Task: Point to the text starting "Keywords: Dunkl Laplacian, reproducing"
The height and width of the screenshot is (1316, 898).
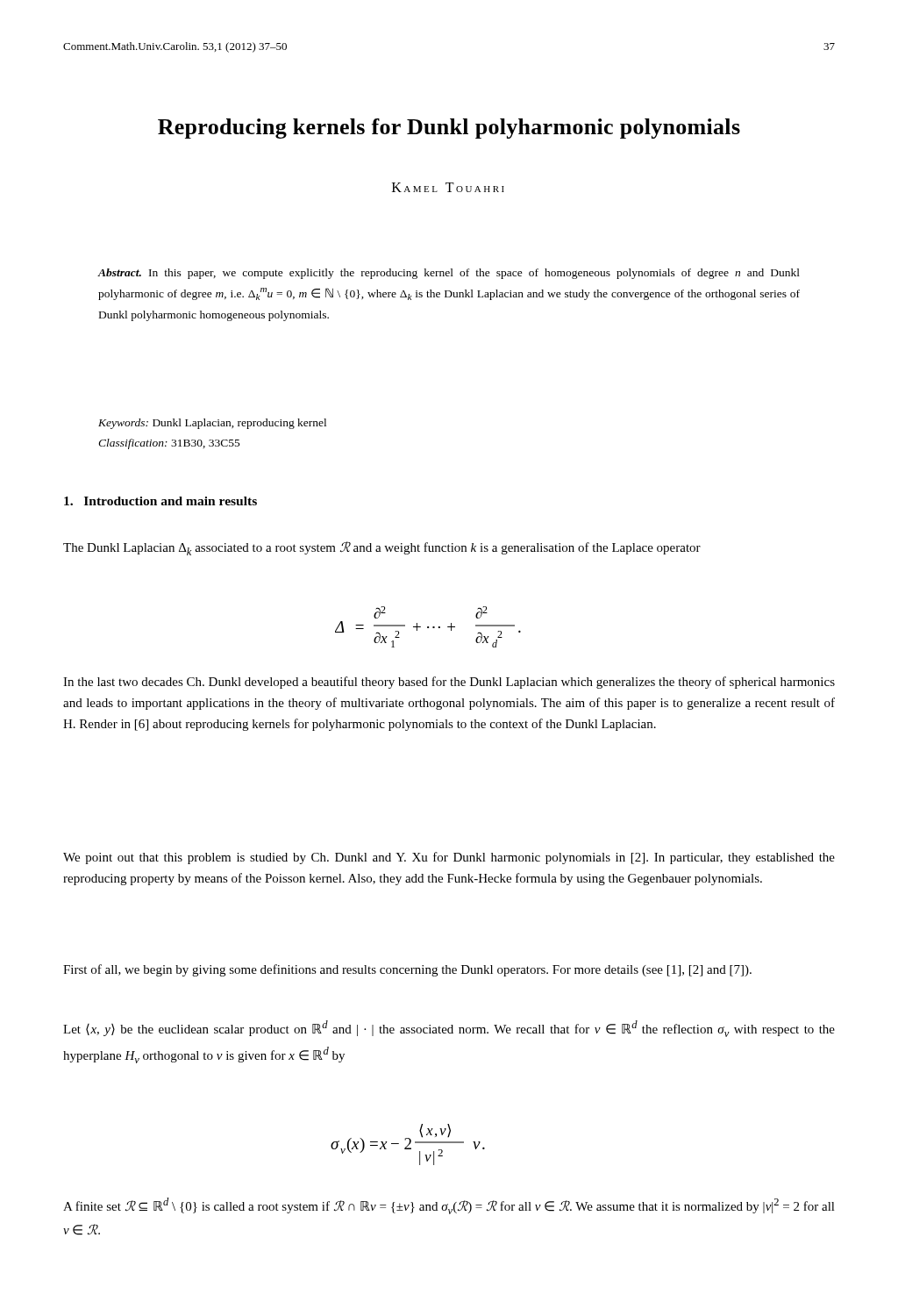Action: [213, 433]
